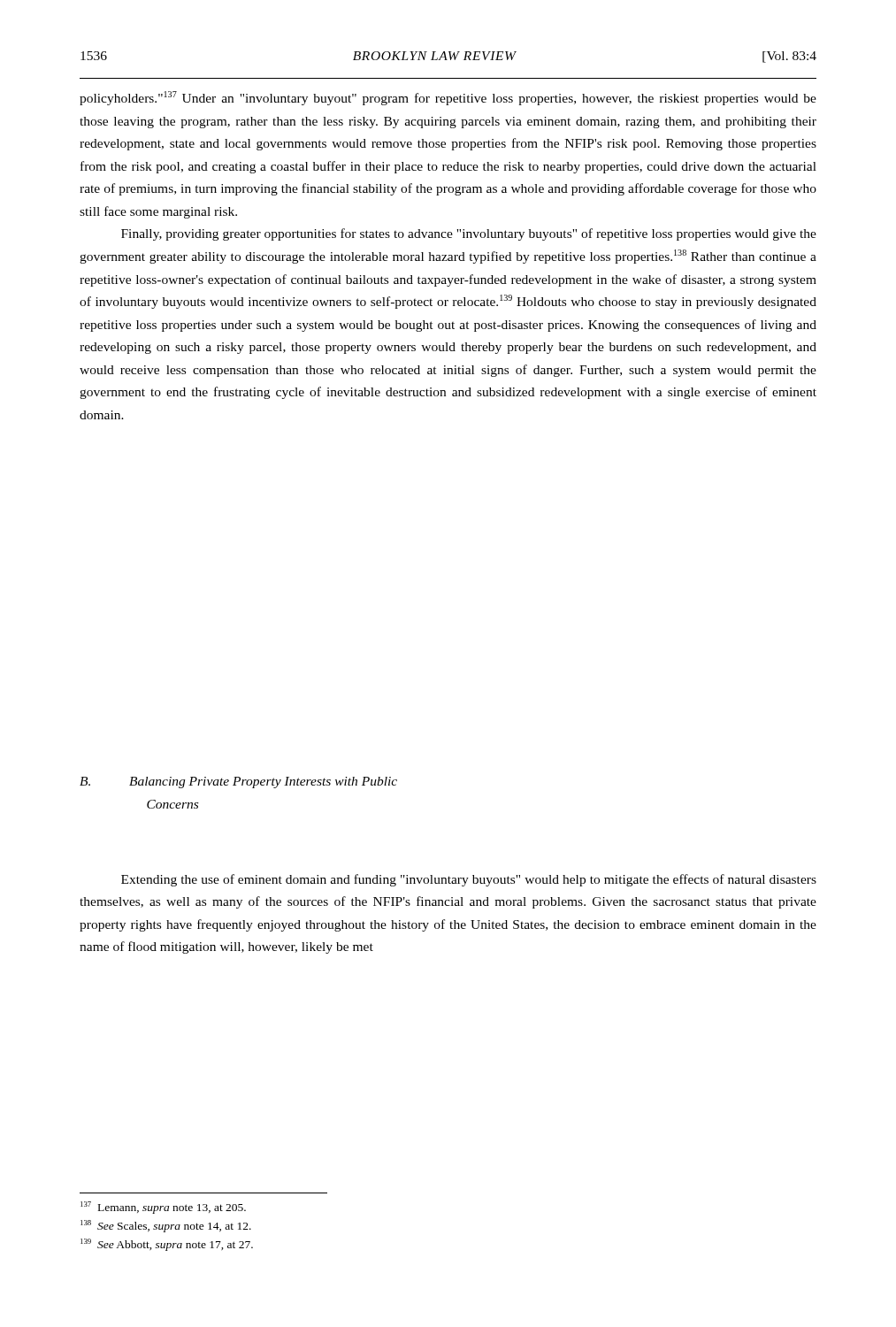The height and width of the screenshot is (1327, 896).
Task: Find the text starting "137 Lemann, supra"
Action: [163, 1208]
